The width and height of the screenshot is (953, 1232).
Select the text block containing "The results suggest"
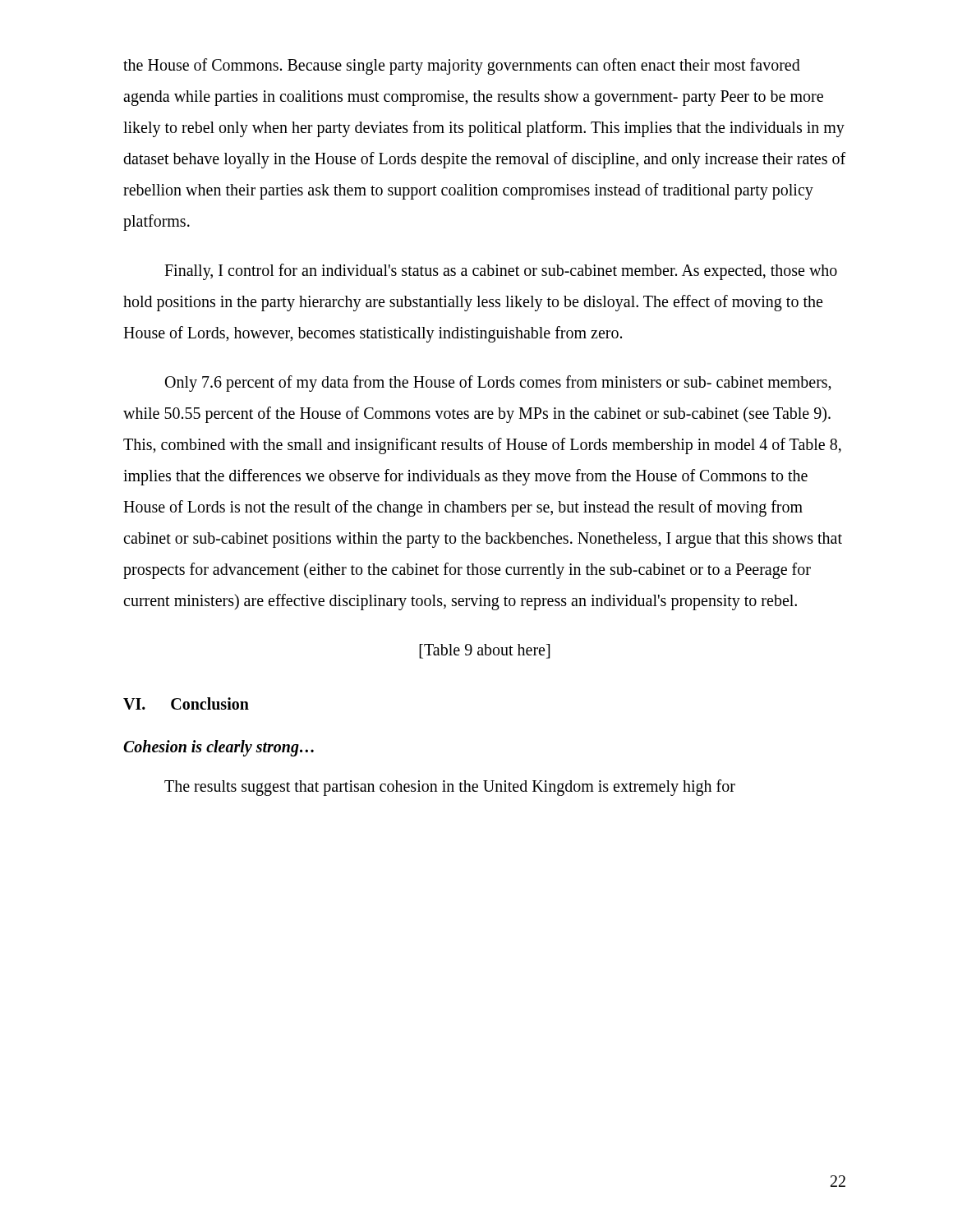(x=485, y=786)
